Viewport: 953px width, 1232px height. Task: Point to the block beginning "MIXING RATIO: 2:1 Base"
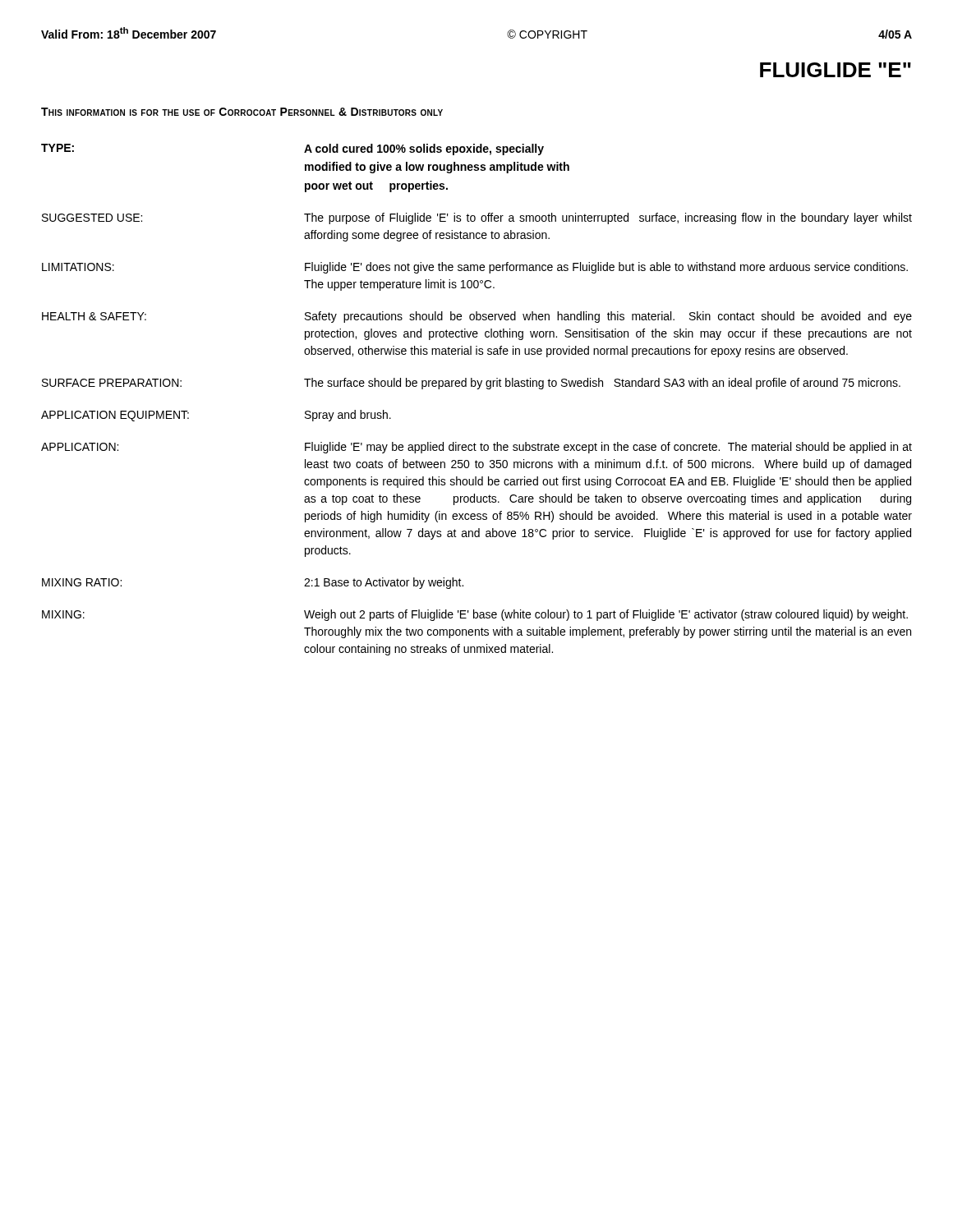pos(78,583)
